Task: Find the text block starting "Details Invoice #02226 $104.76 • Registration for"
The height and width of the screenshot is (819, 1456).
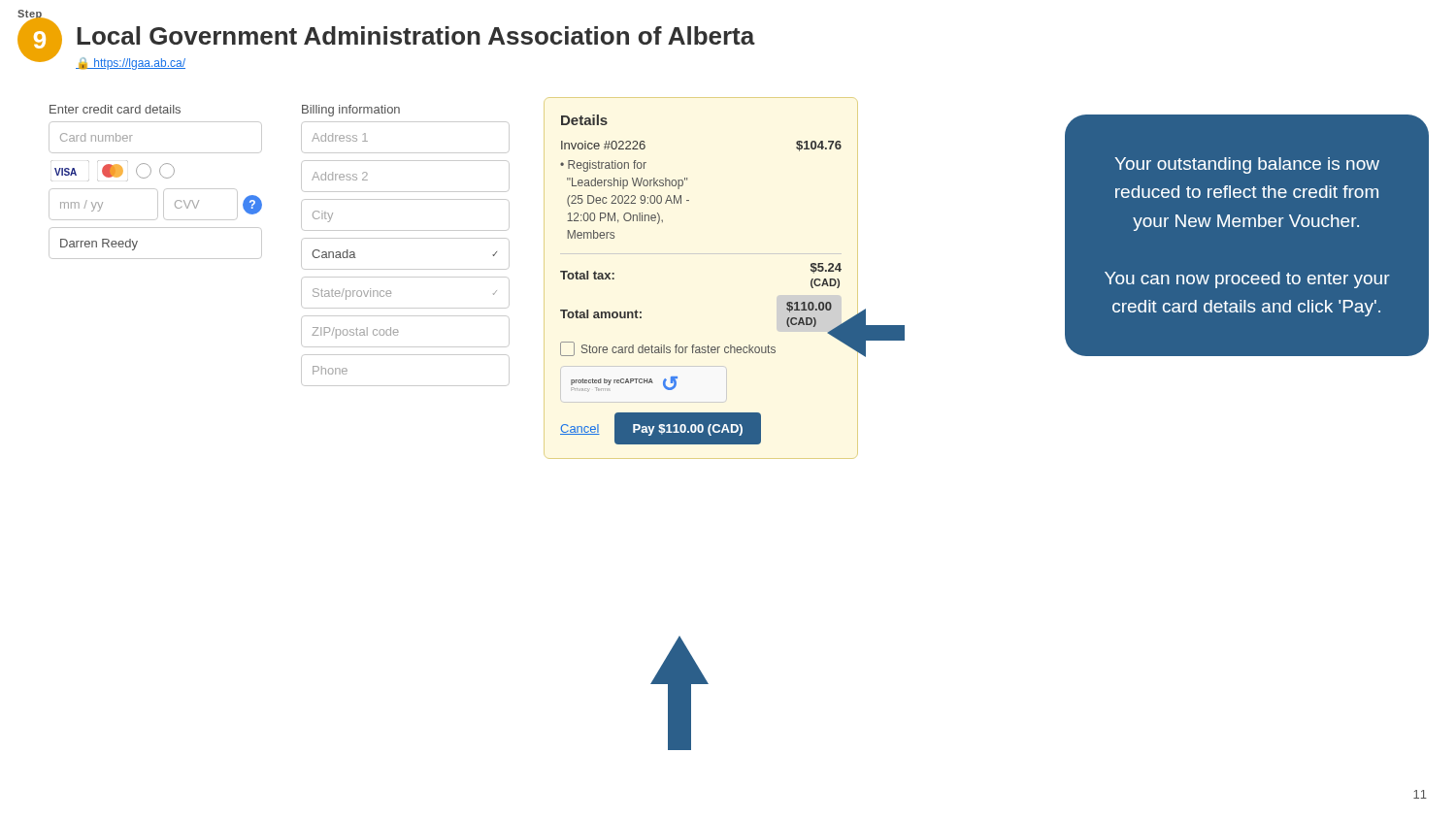Action: pyautogui.click(x=584, y=120)
